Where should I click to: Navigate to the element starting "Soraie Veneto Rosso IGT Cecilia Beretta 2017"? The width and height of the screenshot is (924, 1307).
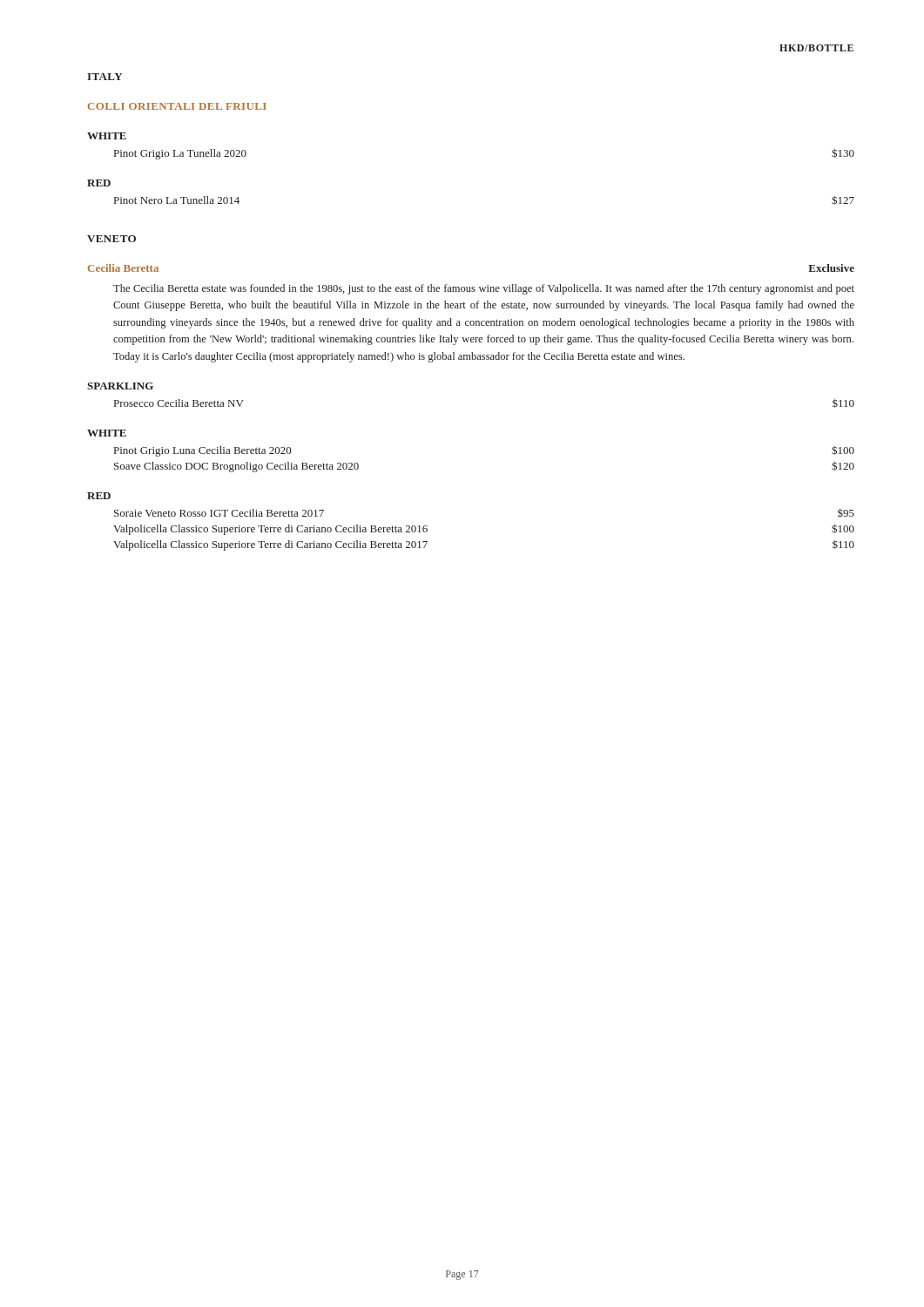[x=221, y=514]
